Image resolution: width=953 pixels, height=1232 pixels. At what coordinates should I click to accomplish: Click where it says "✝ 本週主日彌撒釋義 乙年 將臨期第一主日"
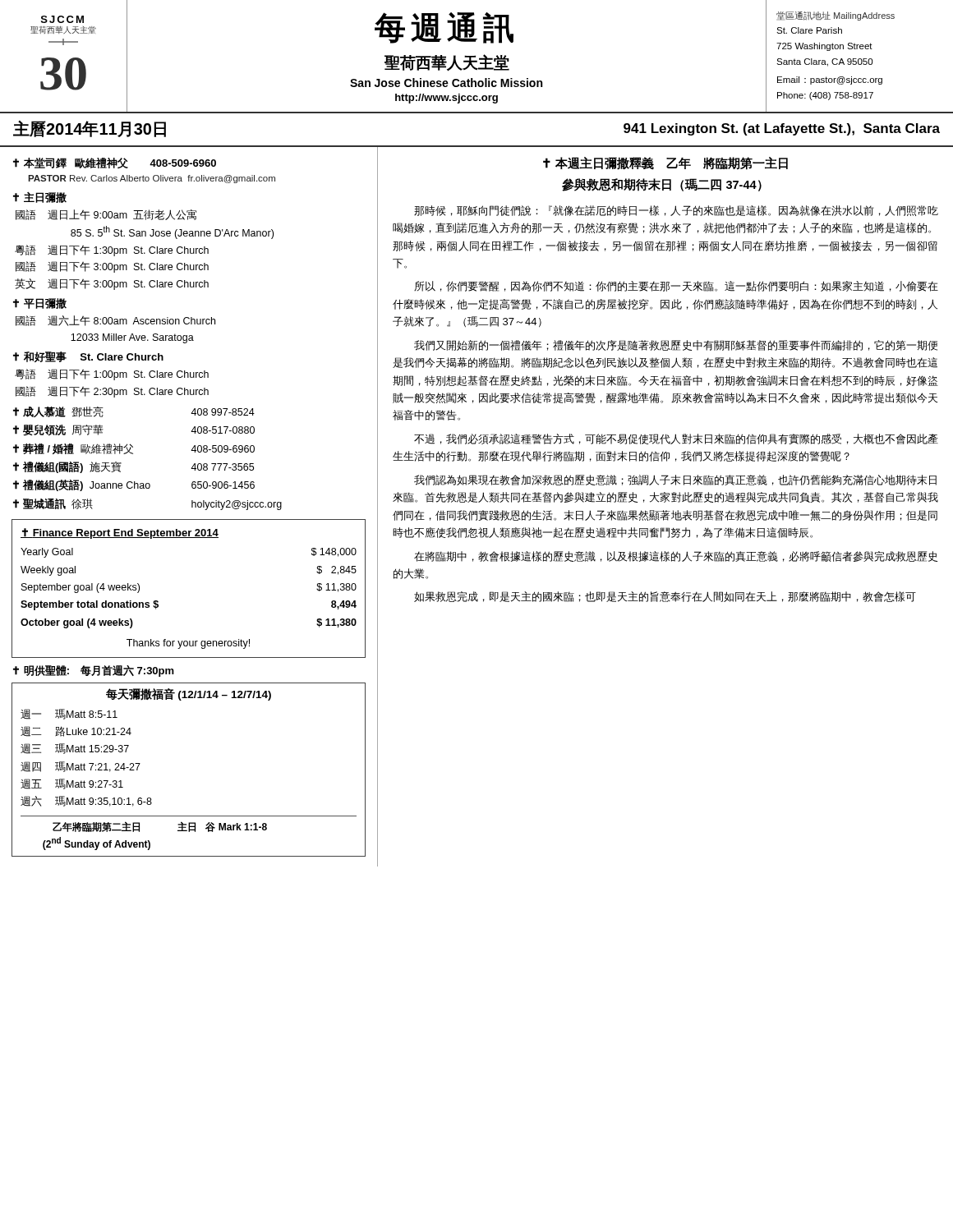click(x=665, y=163)
